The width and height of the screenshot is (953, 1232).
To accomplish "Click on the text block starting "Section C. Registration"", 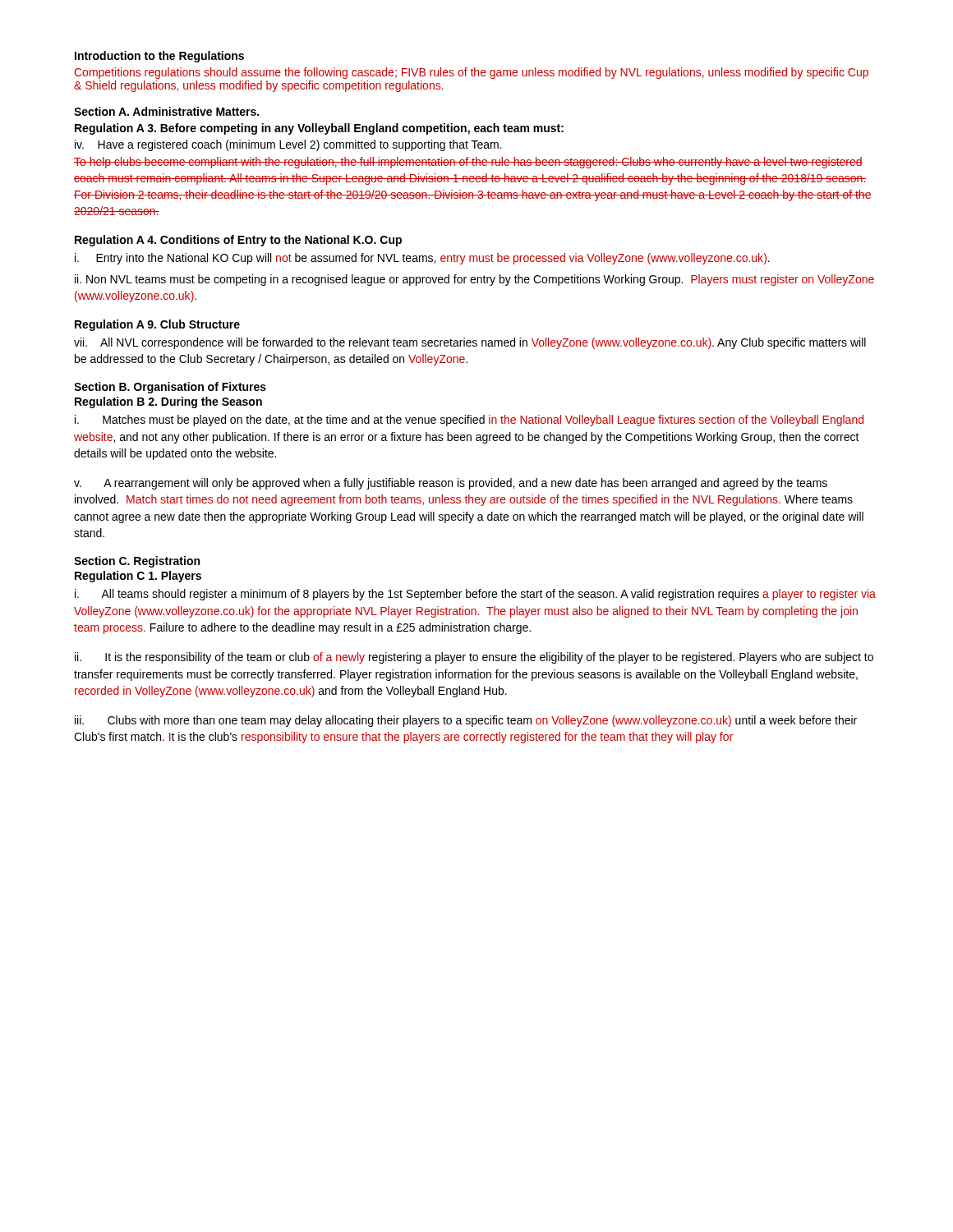I will pos(137,561).
